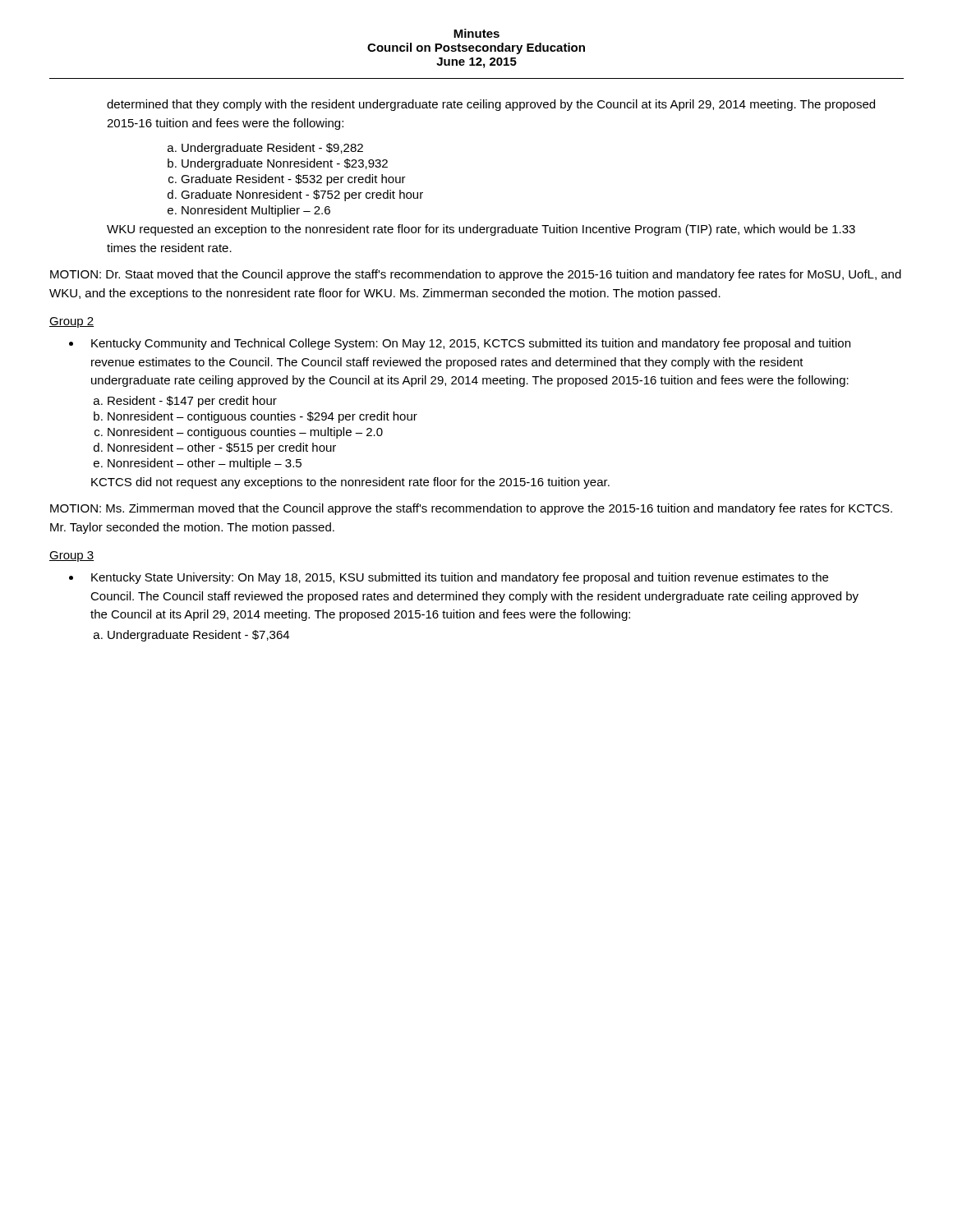
Task: Find the text block containing "MOTION: Dr. Staat moved that the Council approve"
Action: (x=476, y=284)
